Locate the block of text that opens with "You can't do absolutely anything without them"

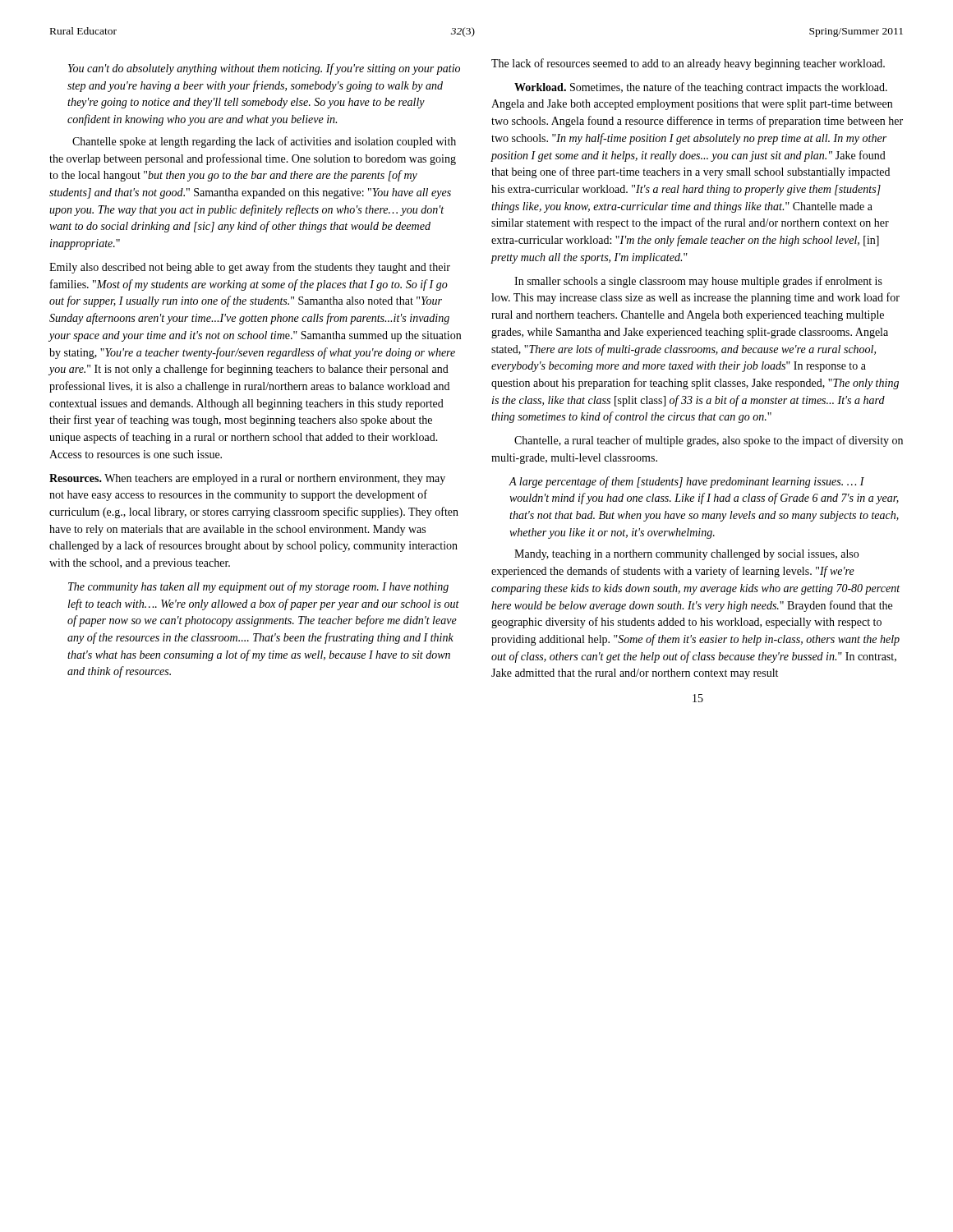pyautogui.click(x=265, y=95)
